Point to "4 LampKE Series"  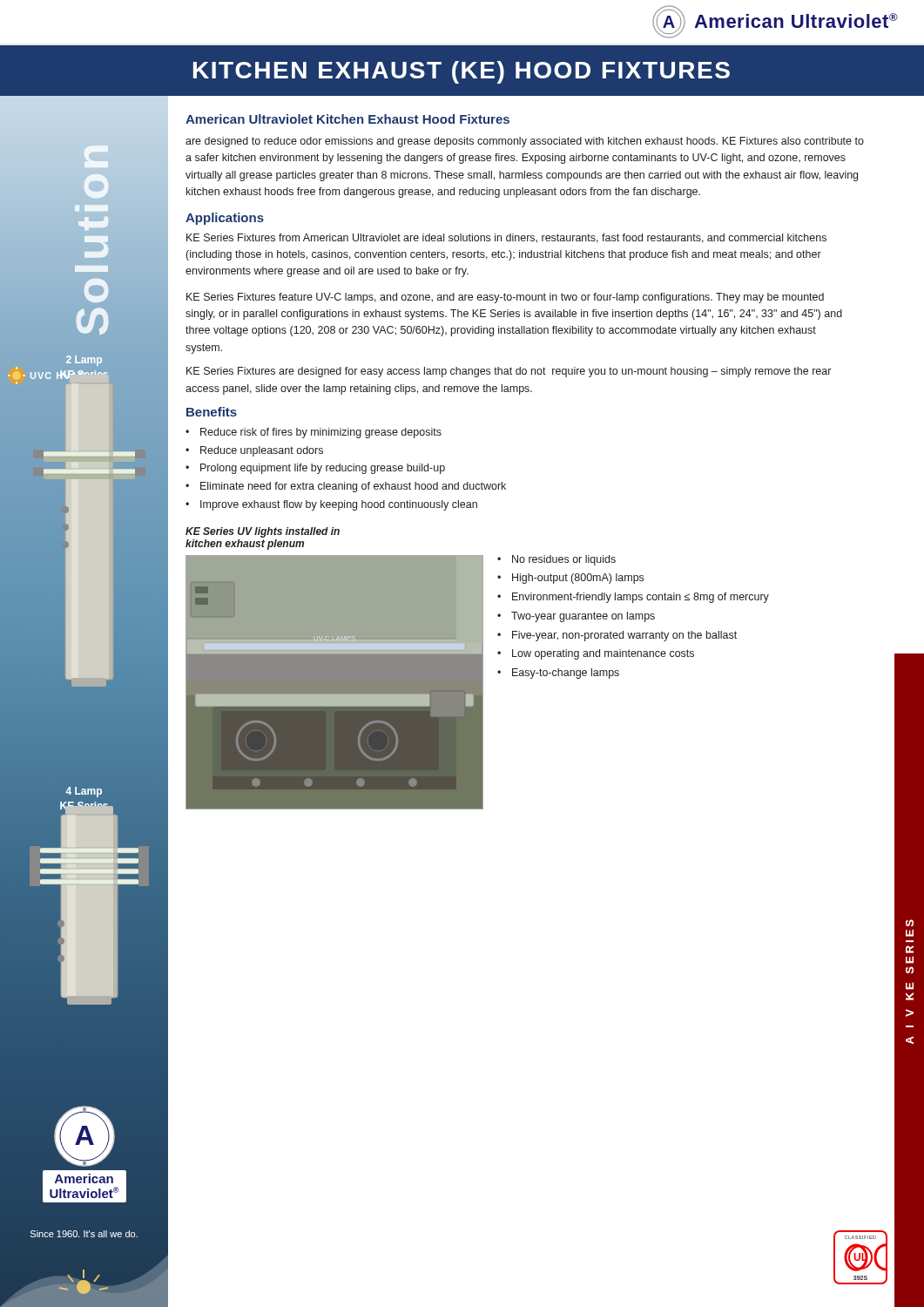click(84, 799)
